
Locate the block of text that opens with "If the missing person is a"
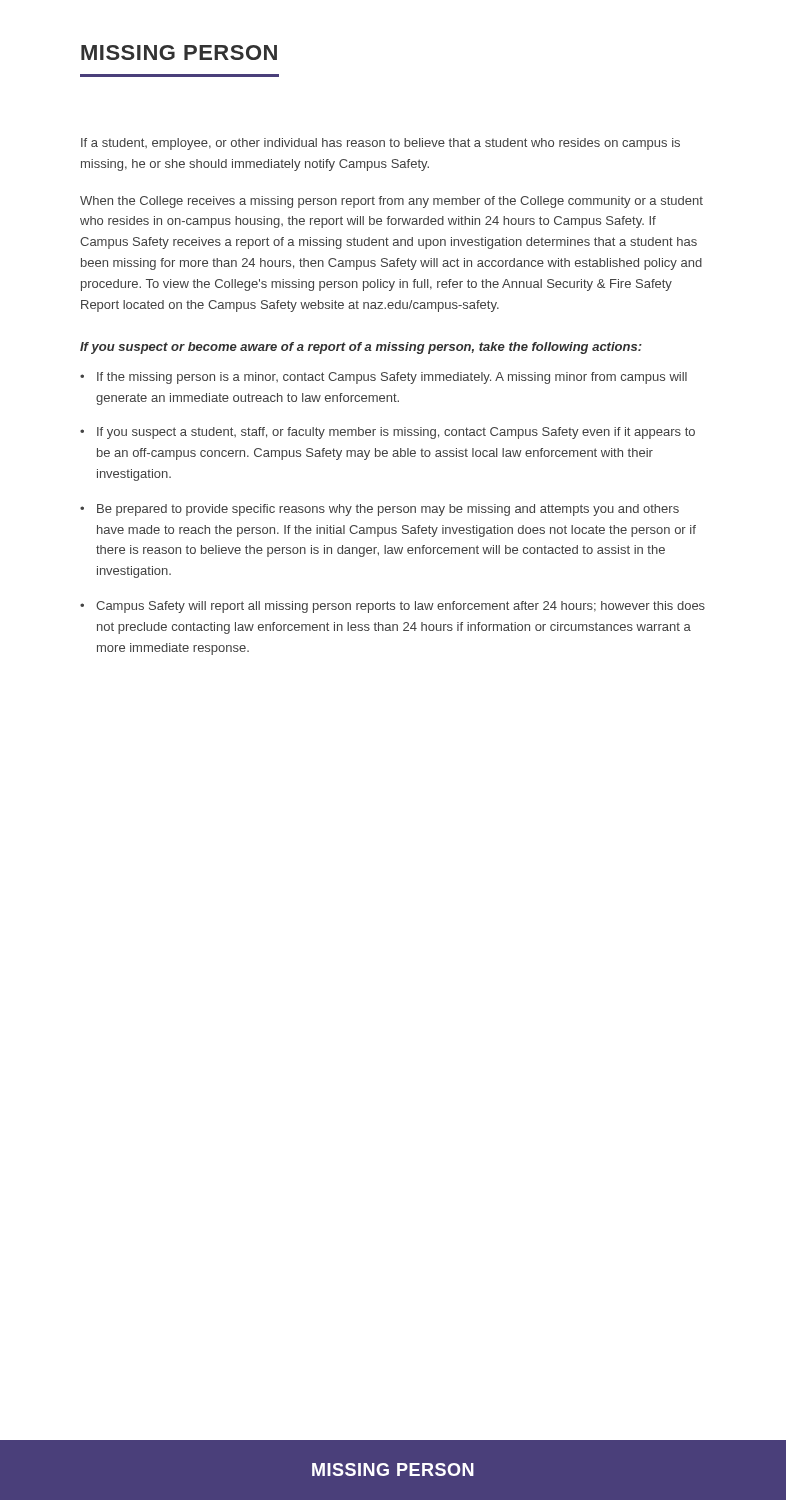392,387
